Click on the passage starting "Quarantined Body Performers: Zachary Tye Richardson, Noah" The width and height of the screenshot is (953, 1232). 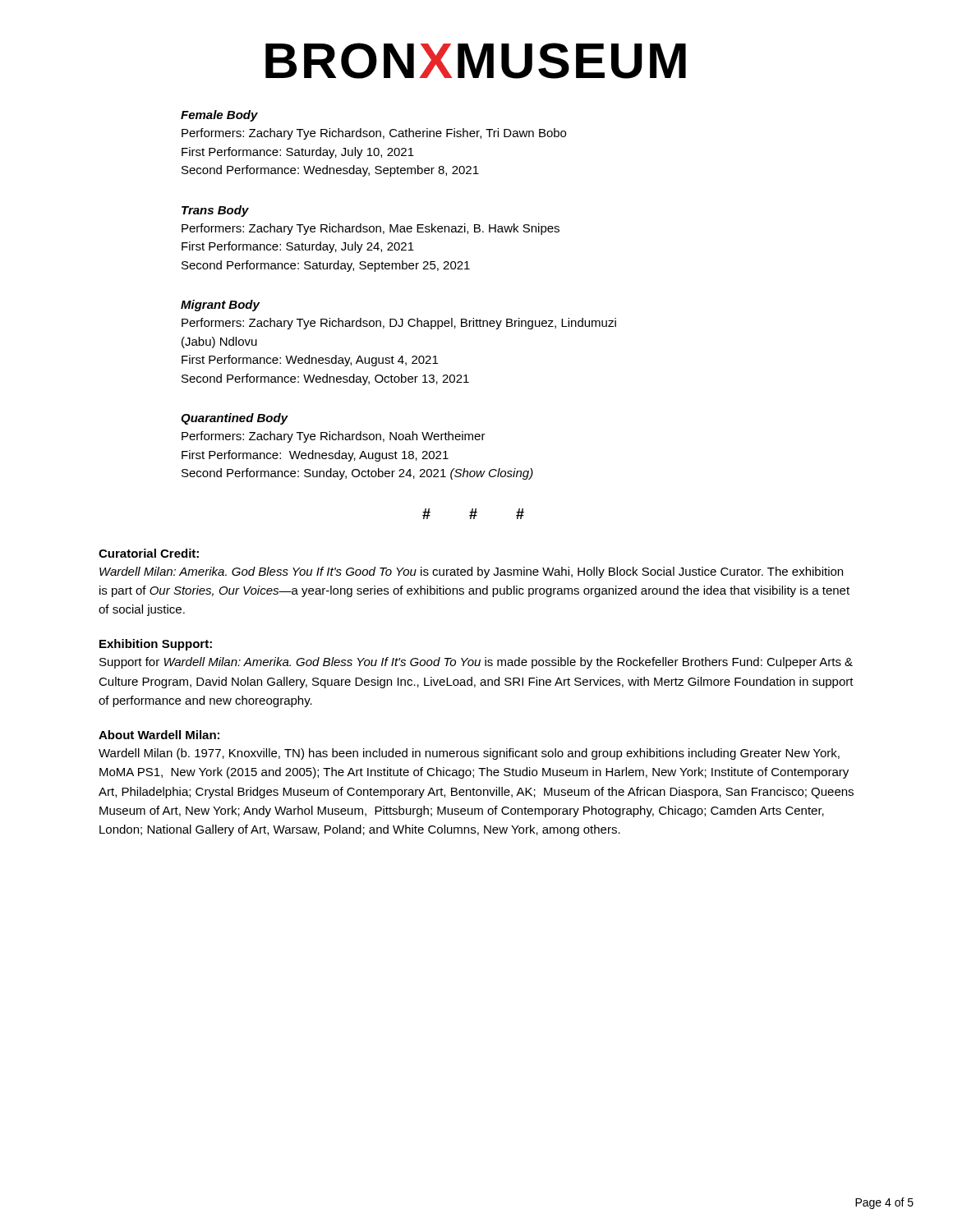pyautogui.click(x=235, y=419)
